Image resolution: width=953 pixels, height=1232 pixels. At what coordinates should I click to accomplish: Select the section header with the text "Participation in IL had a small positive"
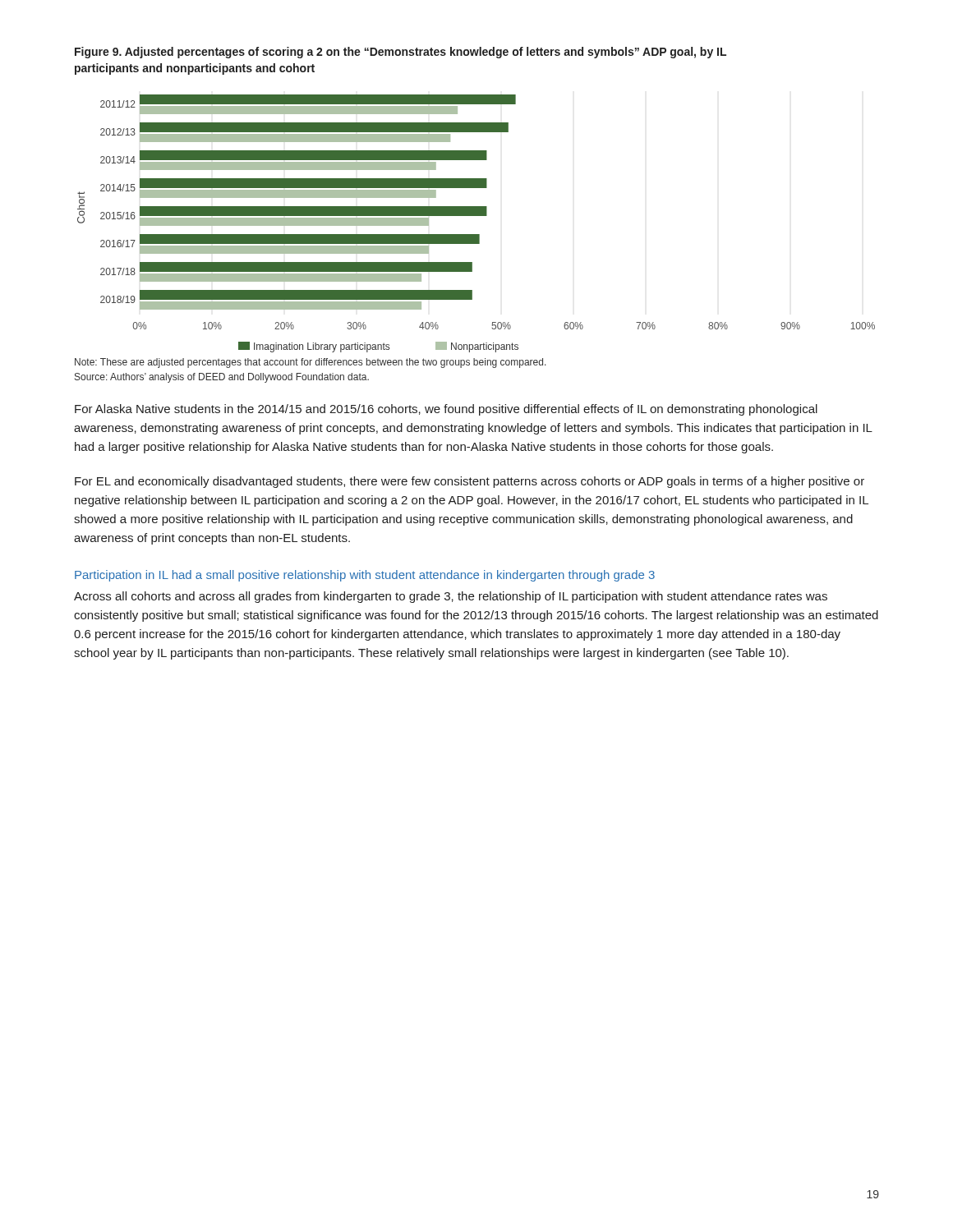click(x=365, y=574)
